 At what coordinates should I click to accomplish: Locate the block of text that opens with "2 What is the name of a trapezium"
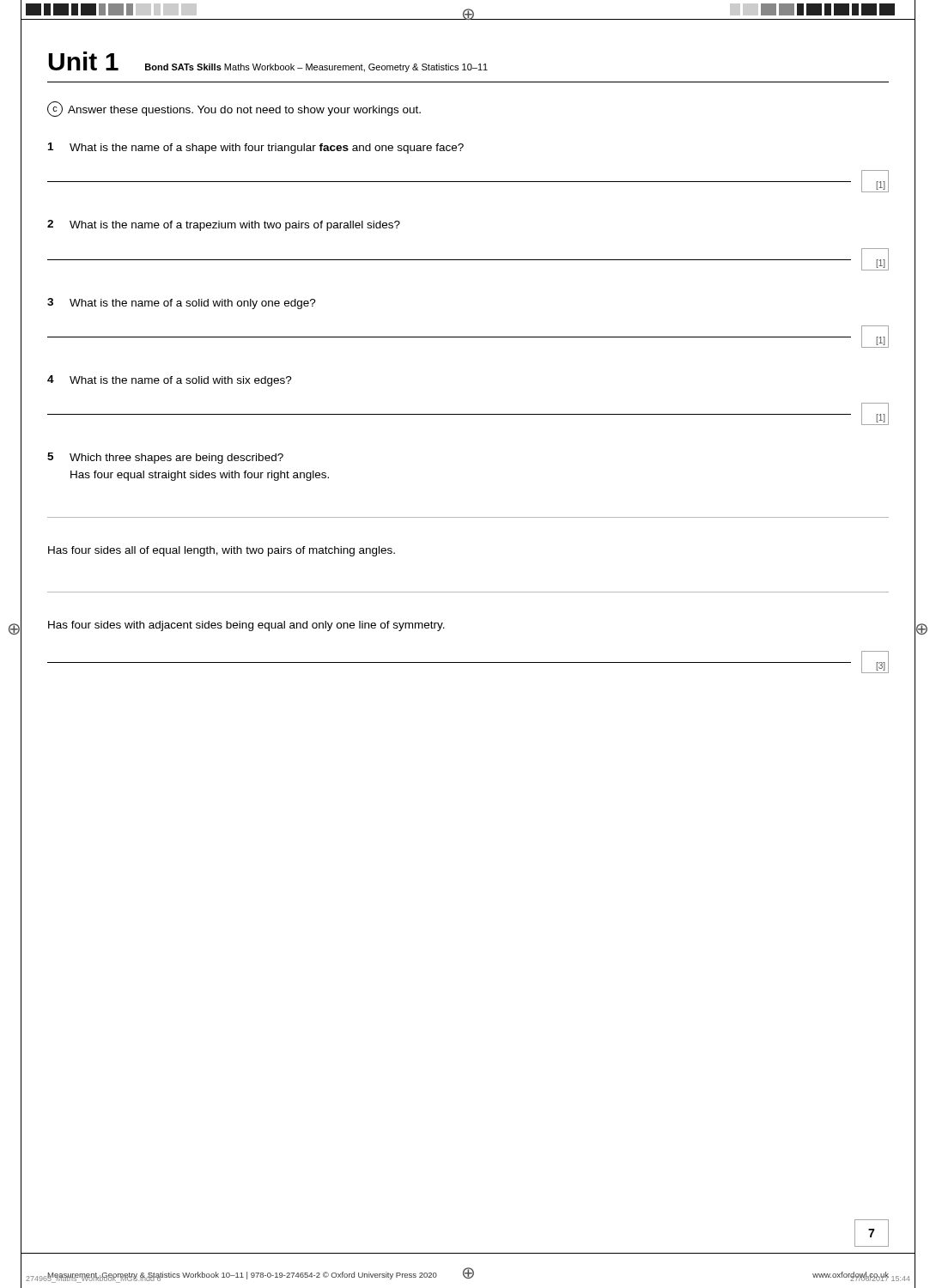(224, 225)
